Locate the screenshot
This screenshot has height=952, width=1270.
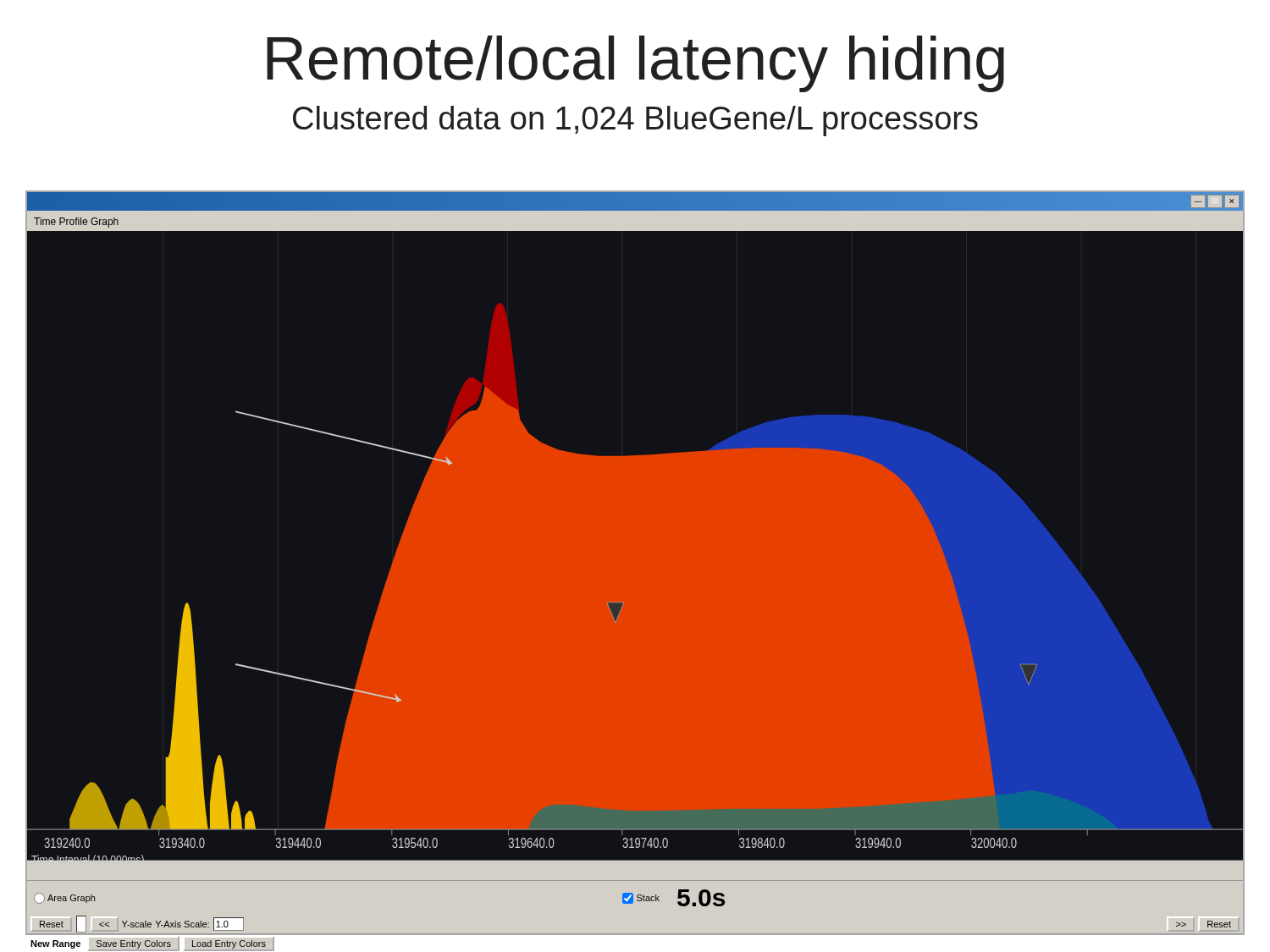click(x=635, y=563)
